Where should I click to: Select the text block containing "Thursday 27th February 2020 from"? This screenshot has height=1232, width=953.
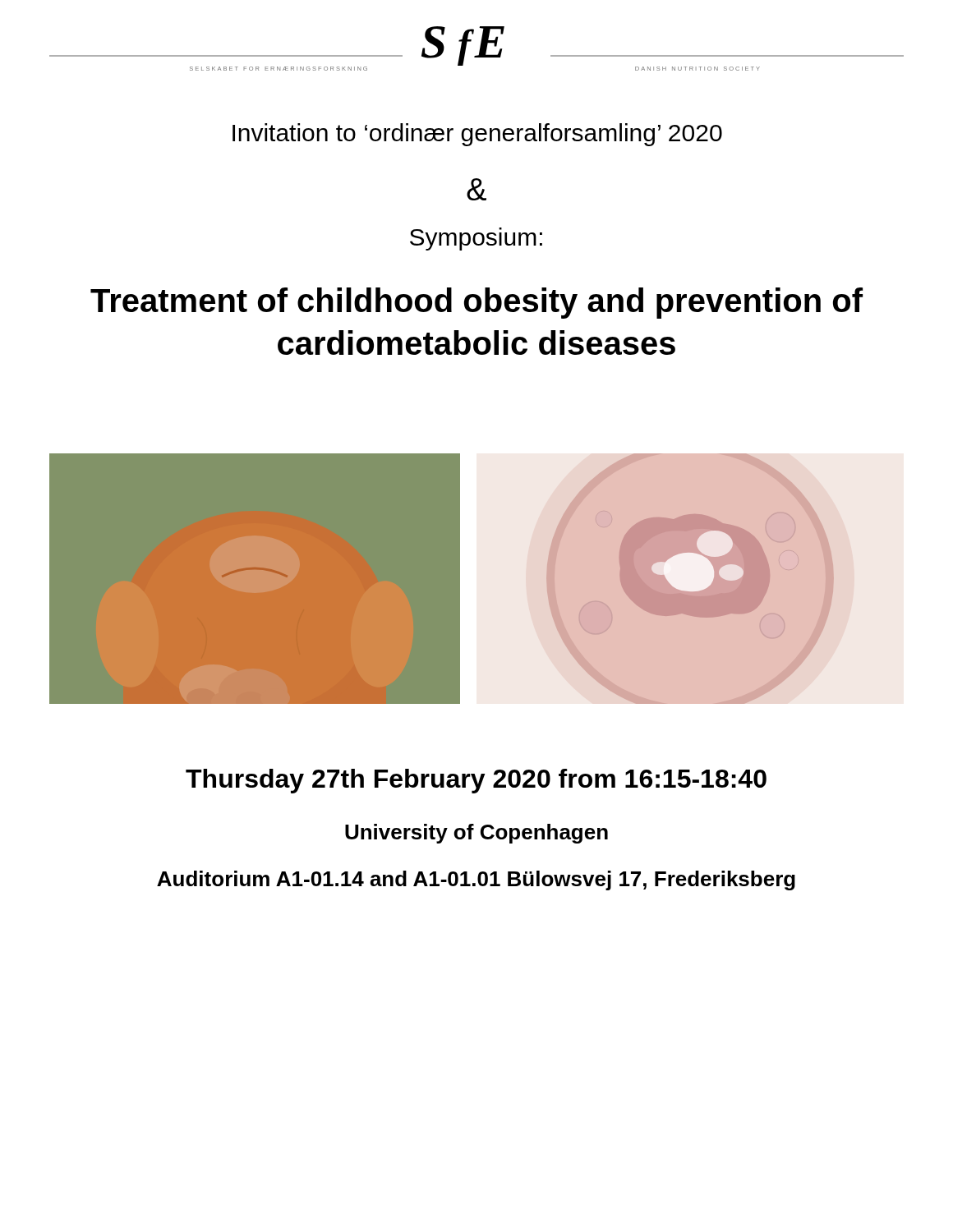tap(476, 779)
